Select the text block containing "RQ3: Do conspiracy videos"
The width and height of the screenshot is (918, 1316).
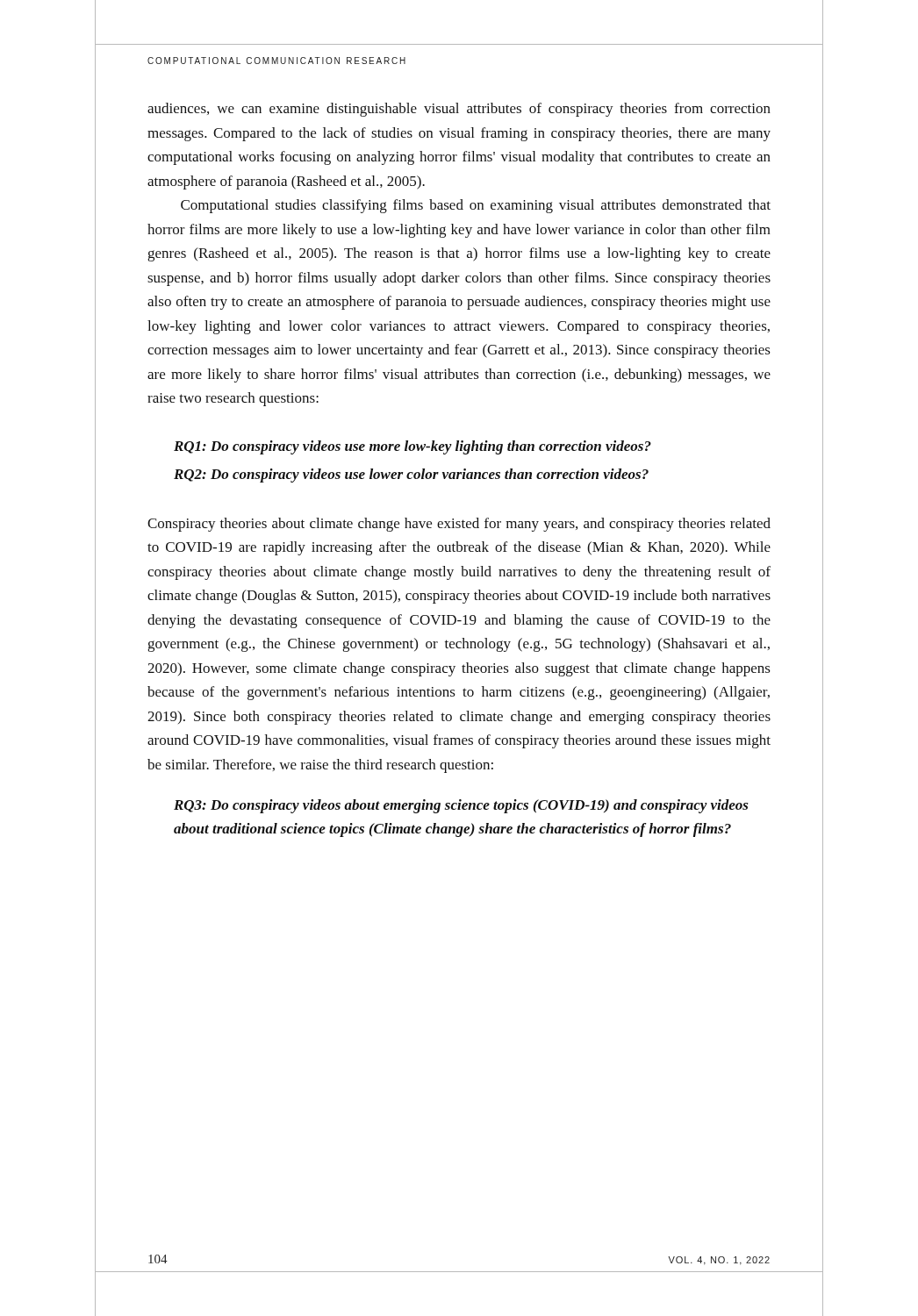472,817
